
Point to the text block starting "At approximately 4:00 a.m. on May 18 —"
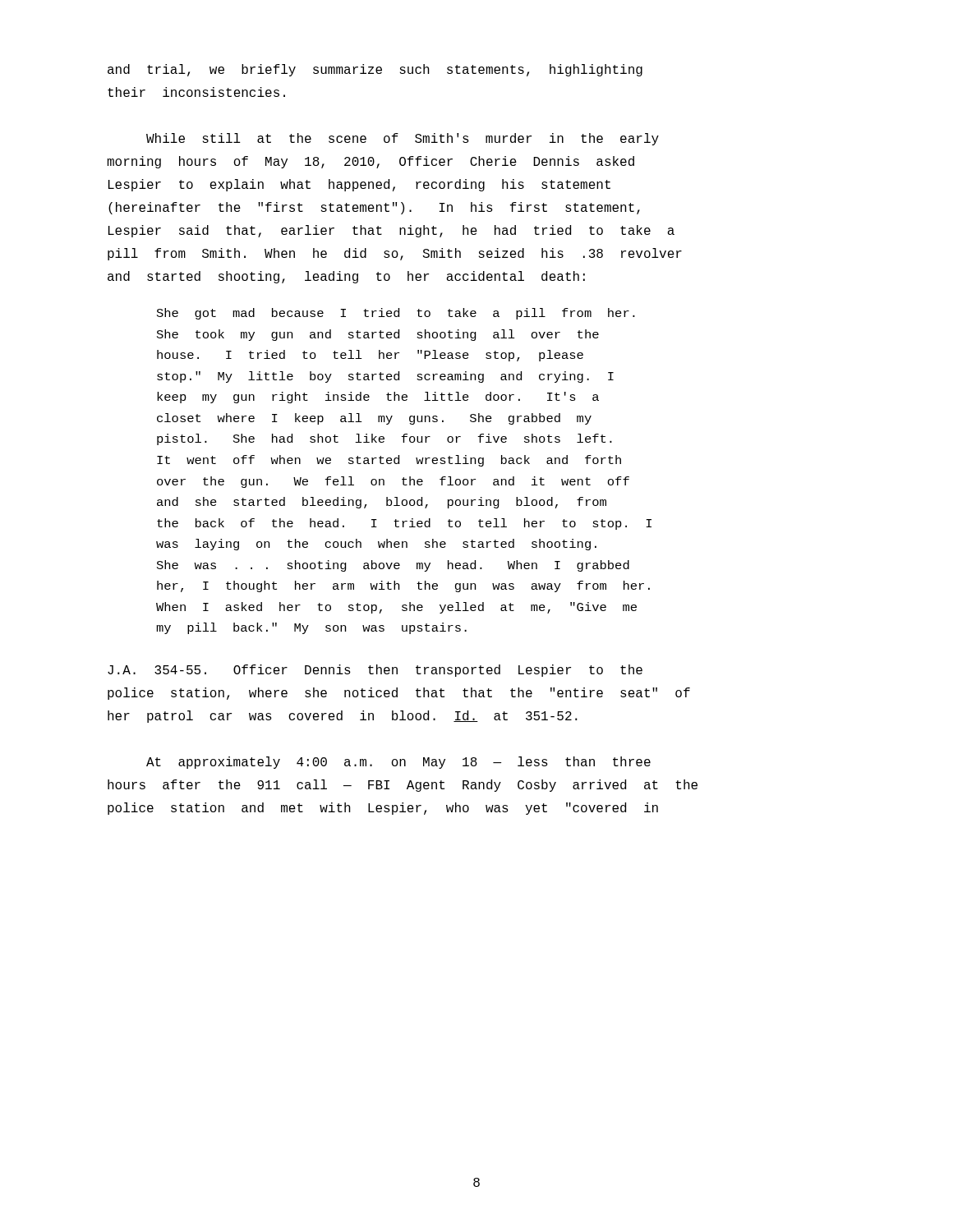click(403, 786)
